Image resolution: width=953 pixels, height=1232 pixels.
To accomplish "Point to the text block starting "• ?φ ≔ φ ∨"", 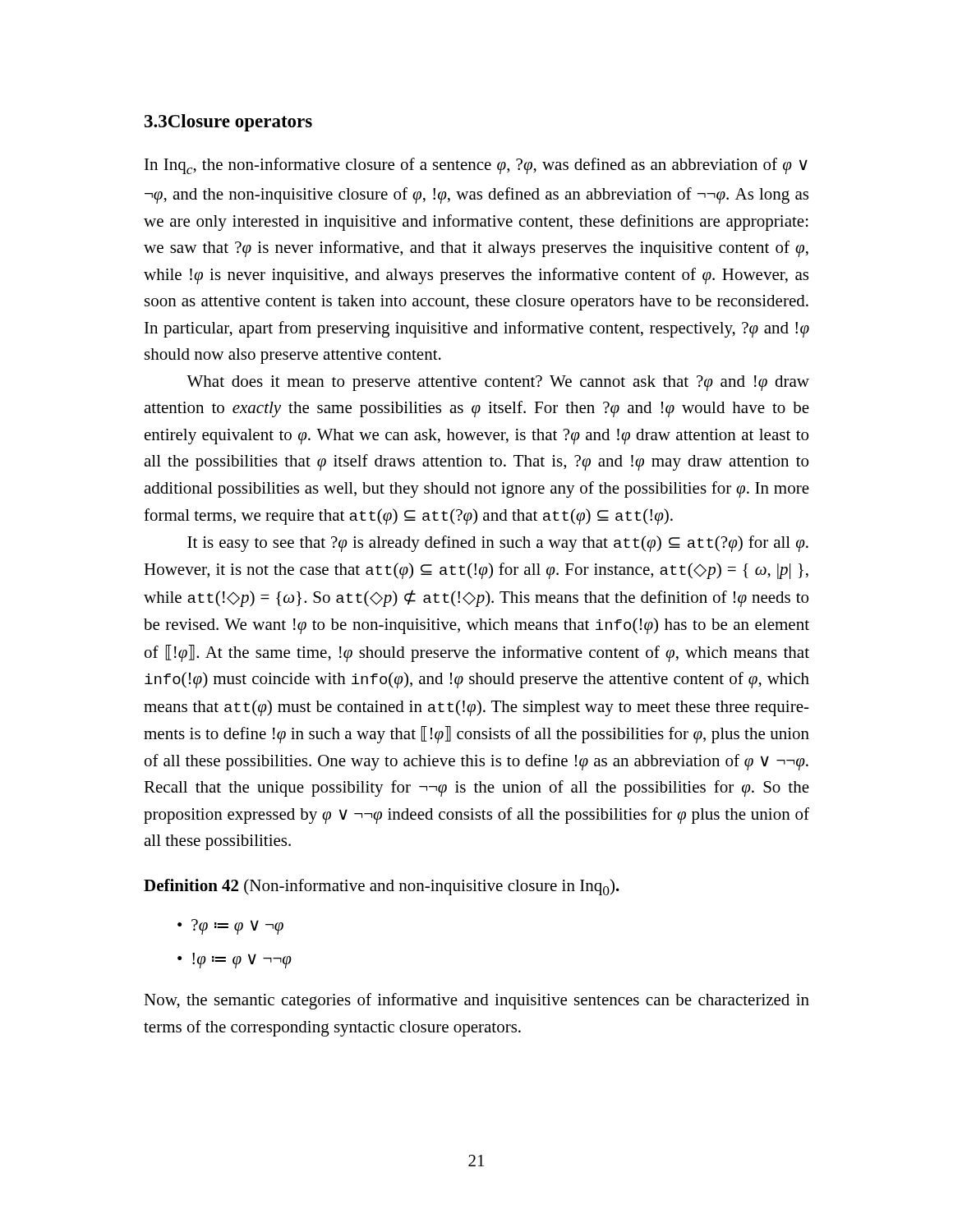I will [x=230, y=925].
